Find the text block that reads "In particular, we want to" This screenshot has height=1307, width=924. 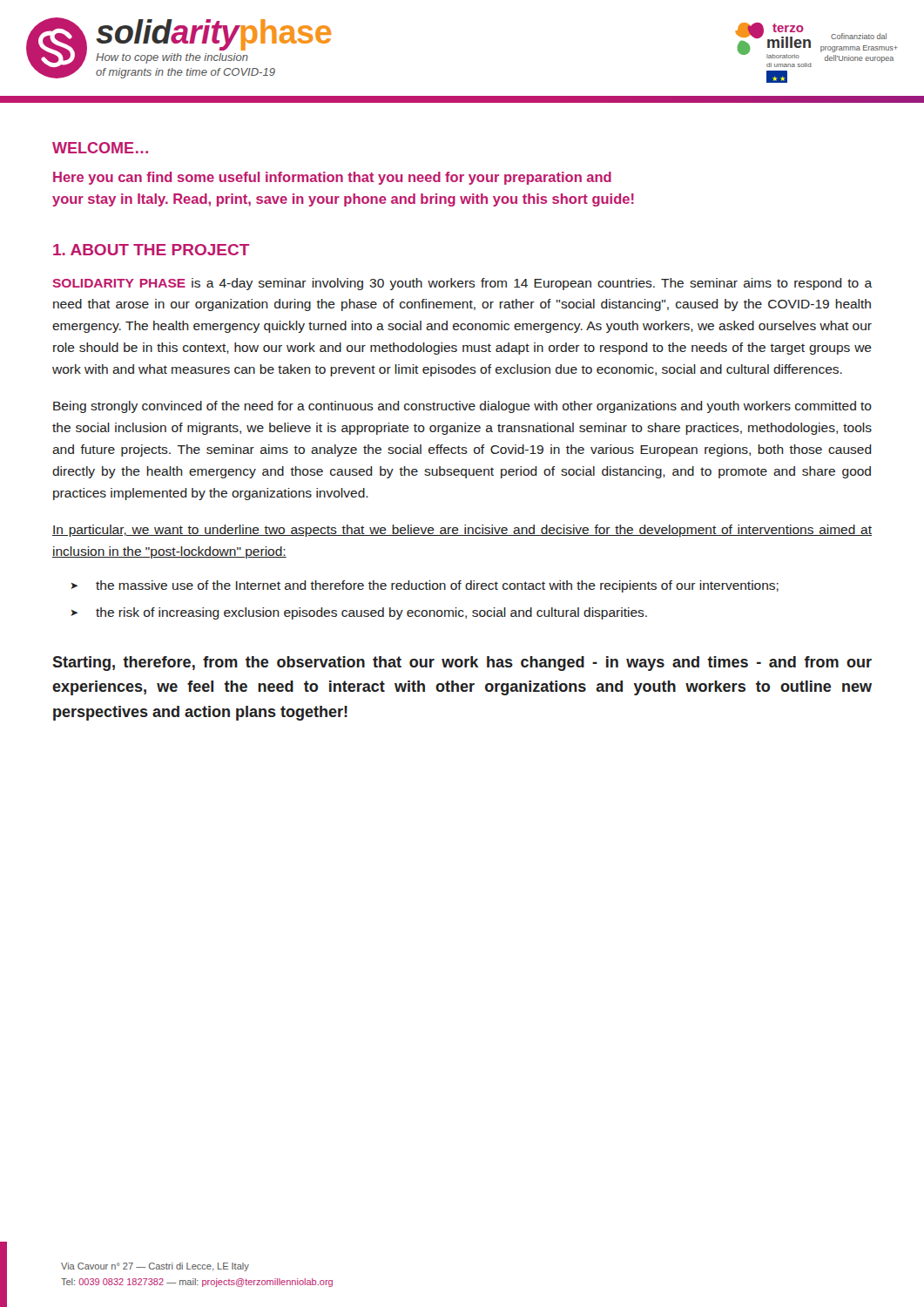(462, 541)
